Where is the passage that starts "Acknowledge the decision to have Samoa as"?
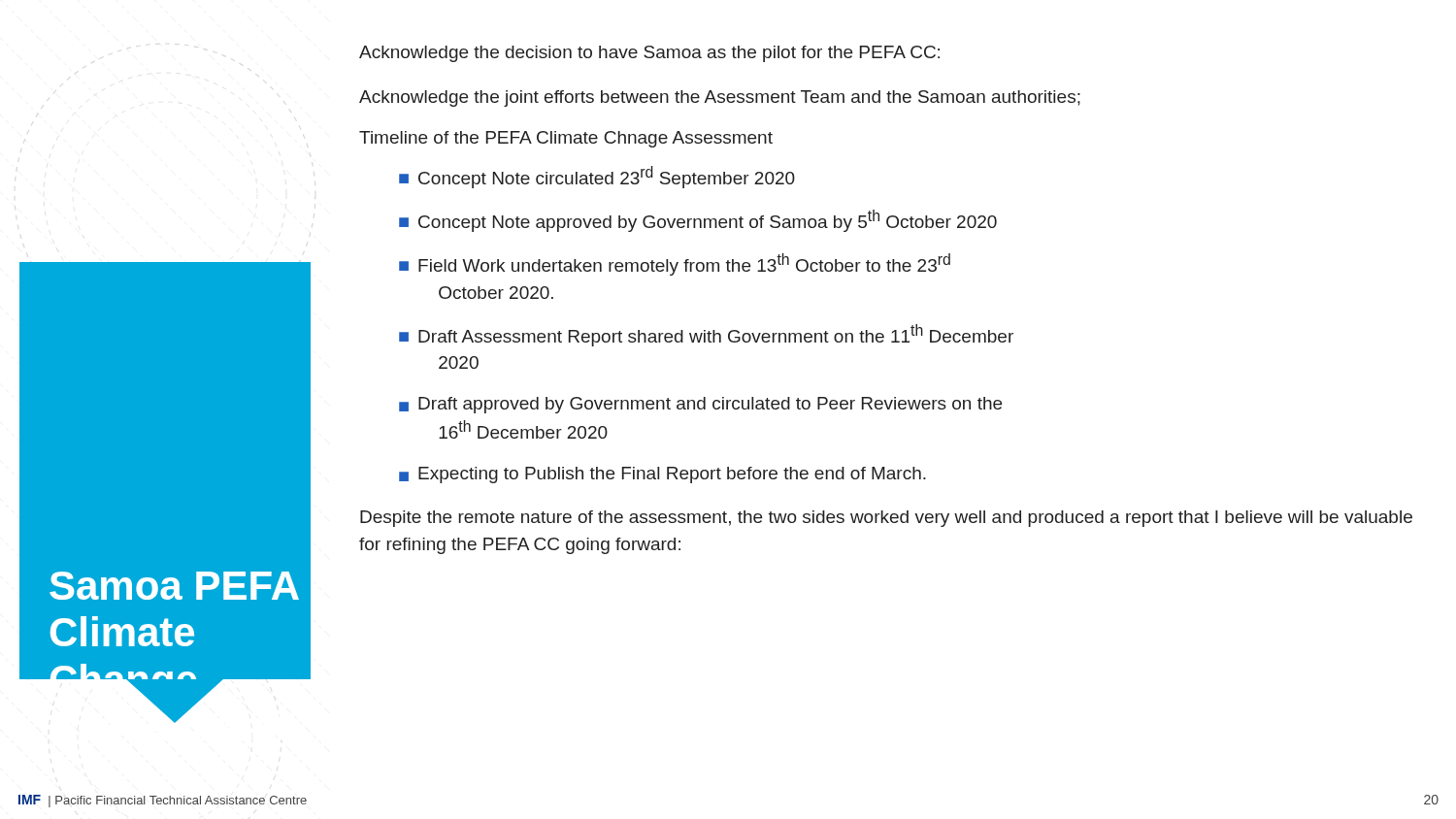This screenshot has width=1456, height=819. click(x=650, y=52)
